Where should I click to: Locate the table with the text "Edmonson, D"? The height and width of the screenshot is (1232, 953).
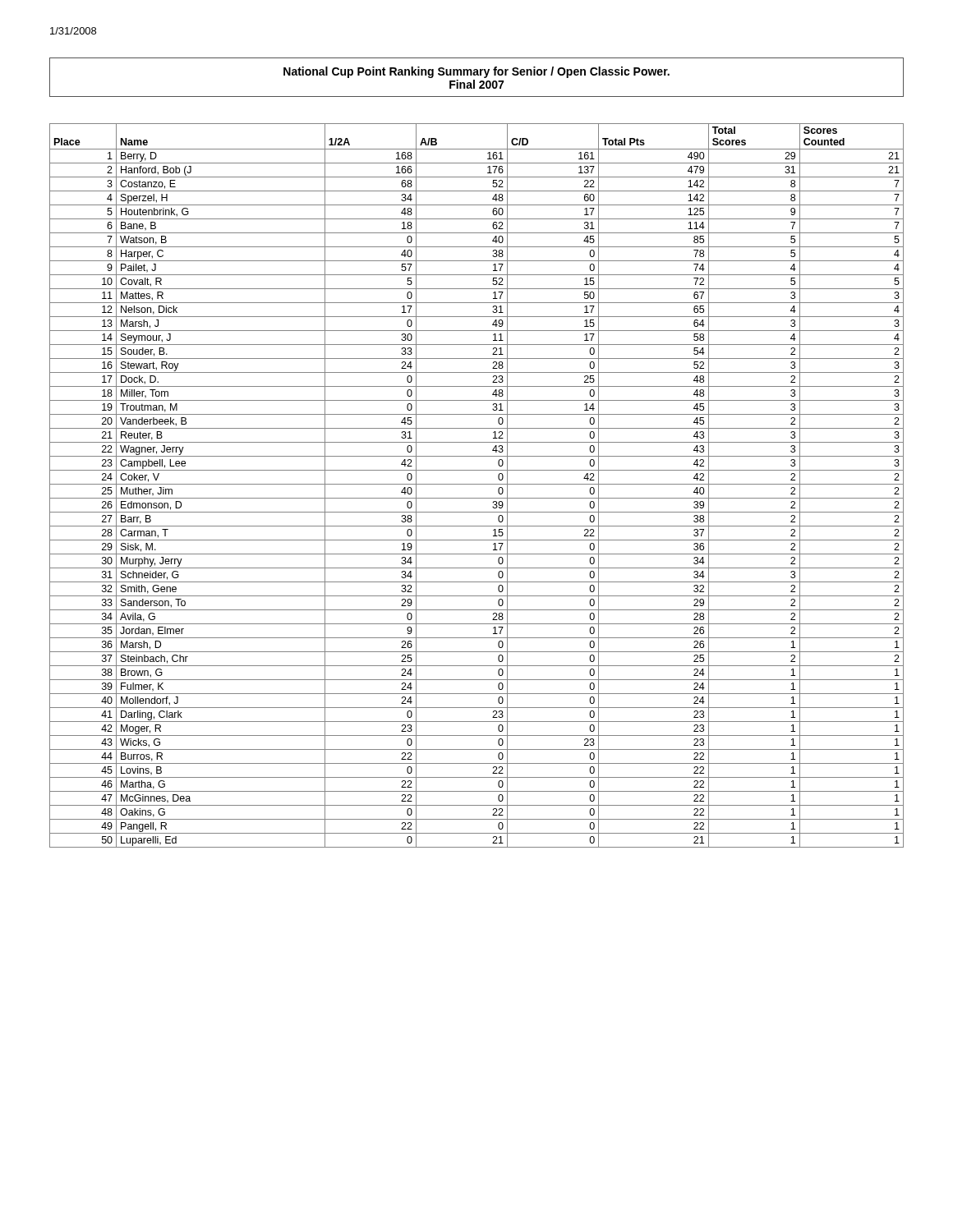point(476,485)
